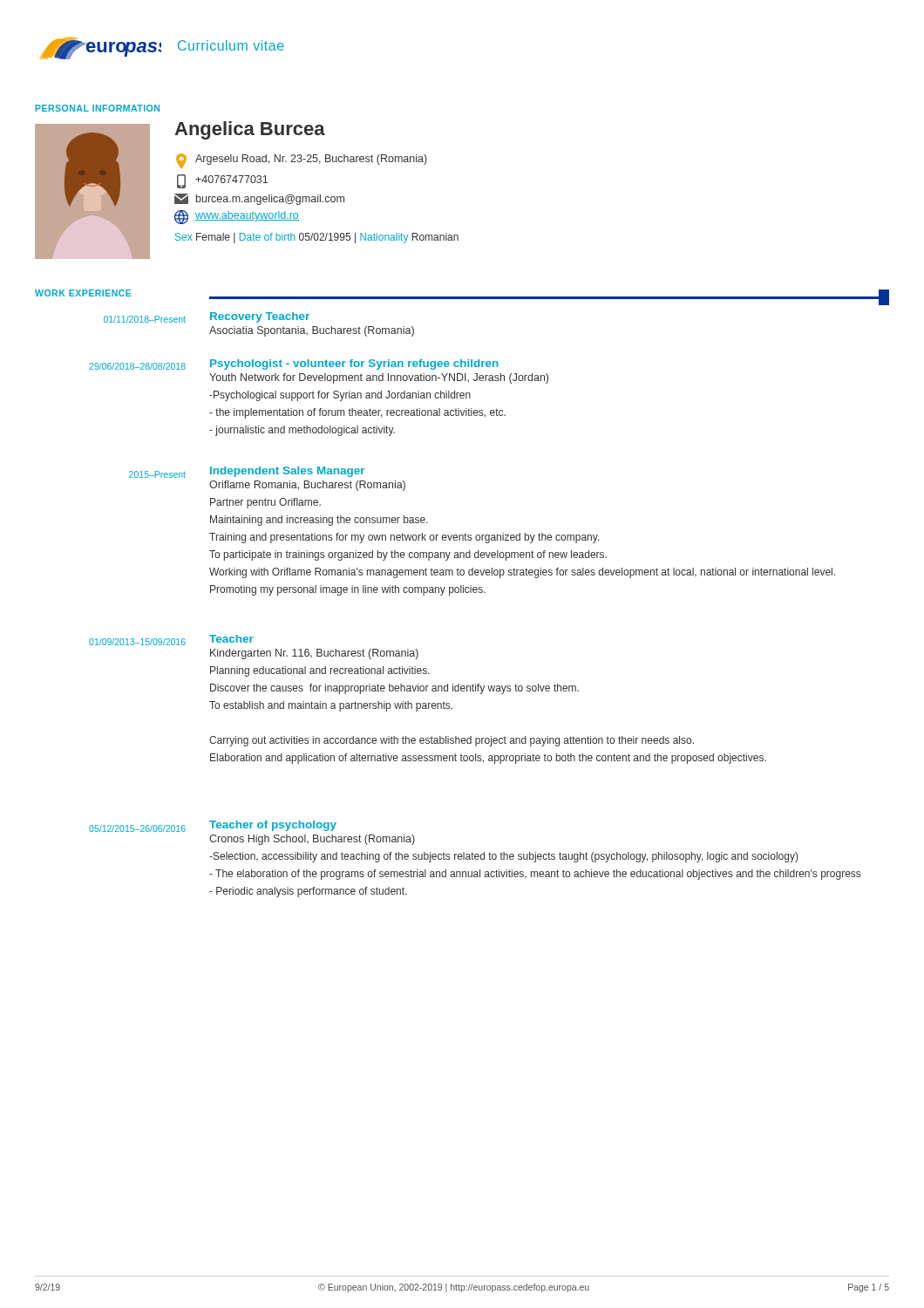Locate the text block containing "Teacher of psychology Cronos High School, Bucharest"
The image size is (924, 1308).
[x=549, y=858]
